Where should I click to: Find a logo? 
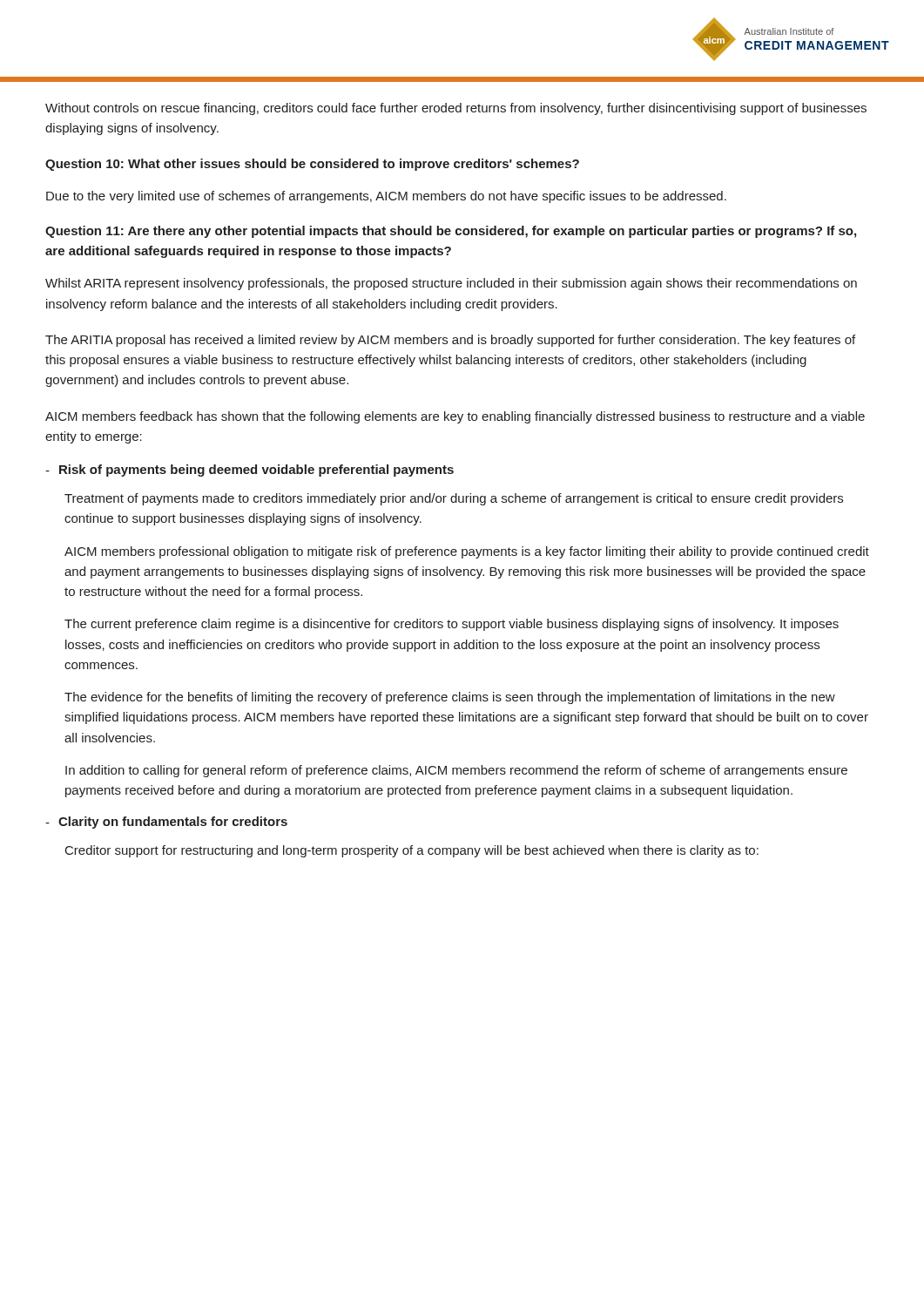pos(790,39)
